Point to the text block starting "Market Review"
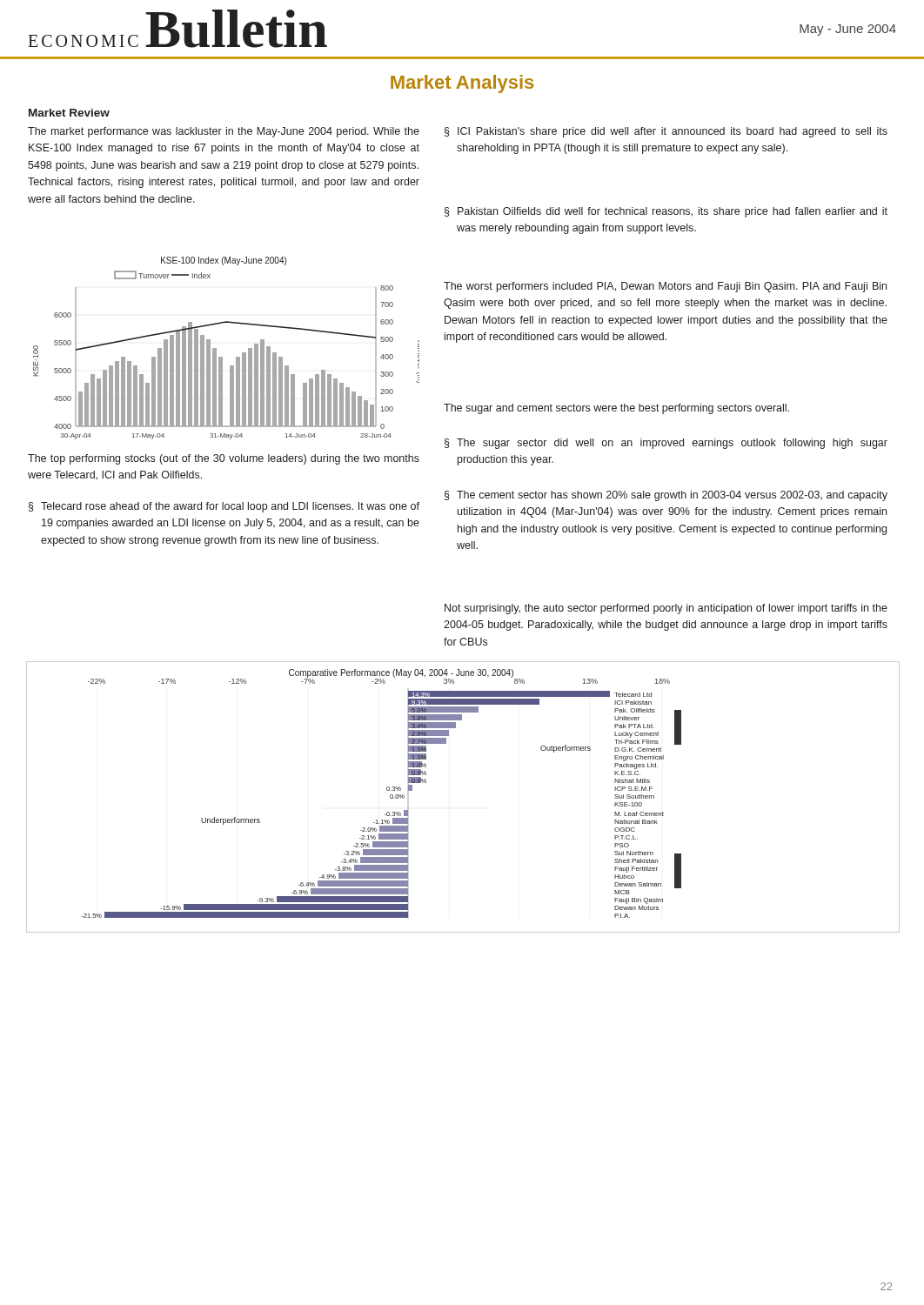Screen dimensions: 1305x924 pyautogui.click(x=69, y=113)
